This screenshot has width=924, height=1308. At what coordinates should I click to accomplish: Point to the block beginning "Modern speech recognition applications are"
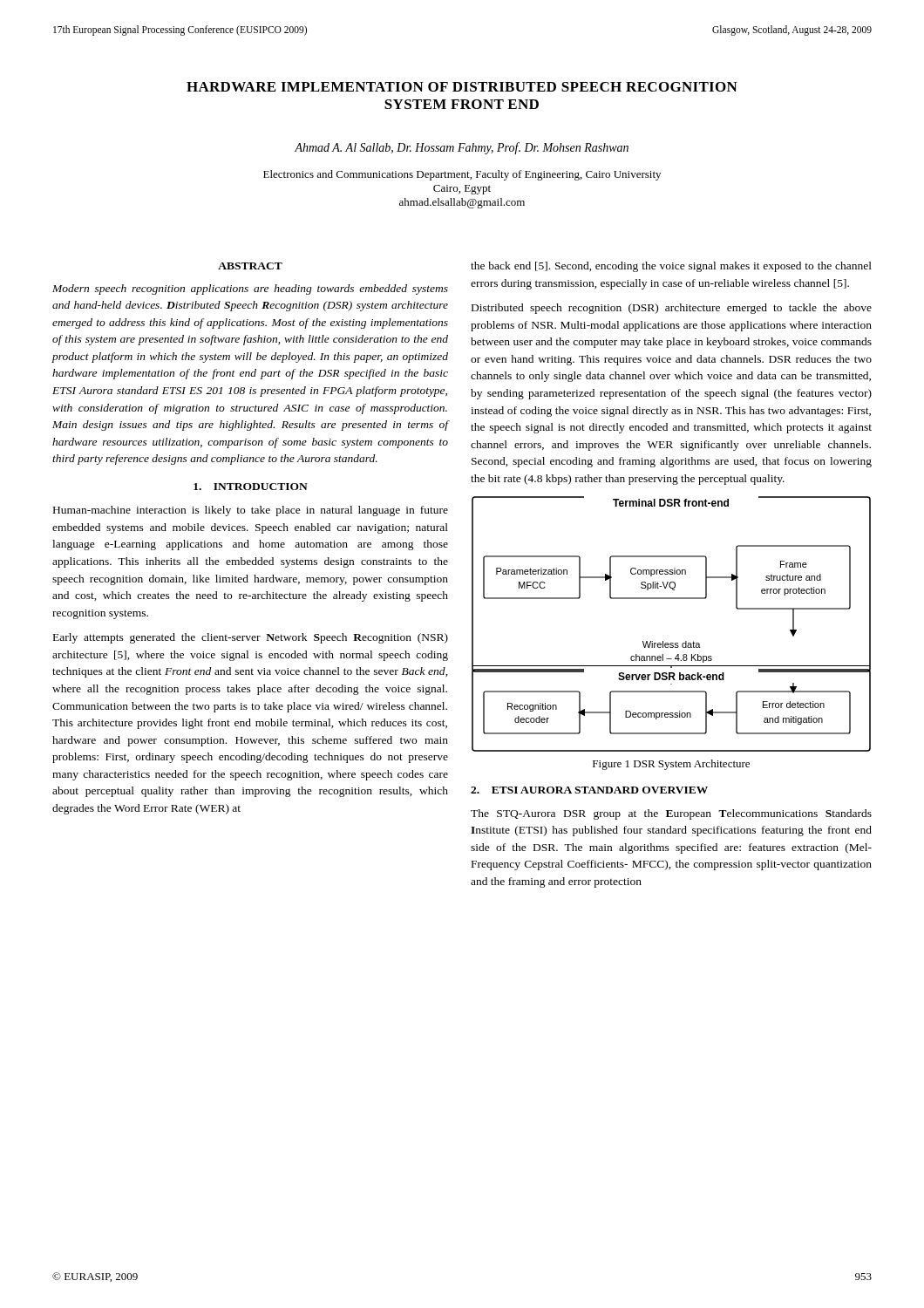(250, 373)
